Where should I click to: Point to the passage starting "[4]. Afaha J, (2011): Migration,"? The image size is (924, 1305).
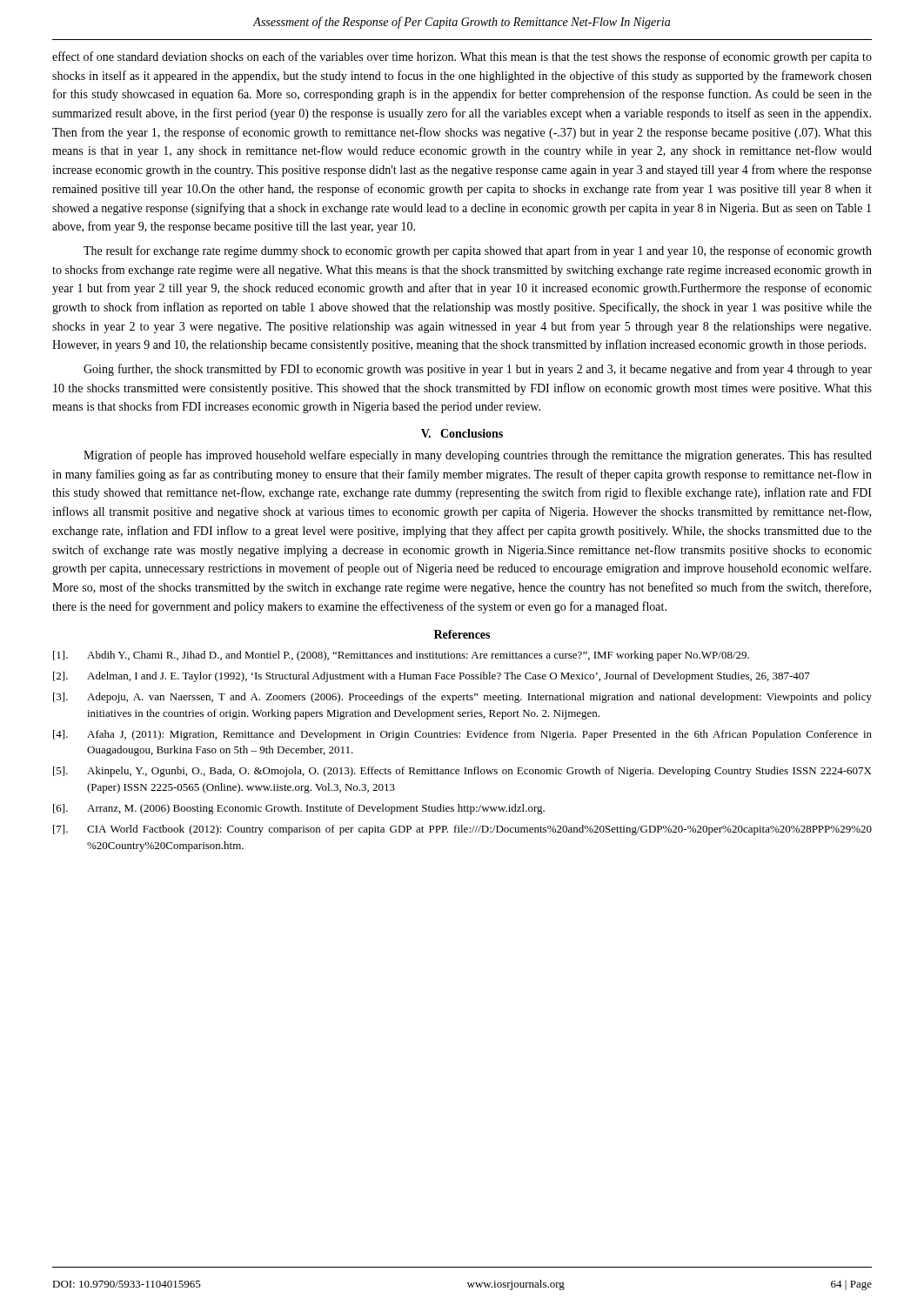tap(462, 742)
